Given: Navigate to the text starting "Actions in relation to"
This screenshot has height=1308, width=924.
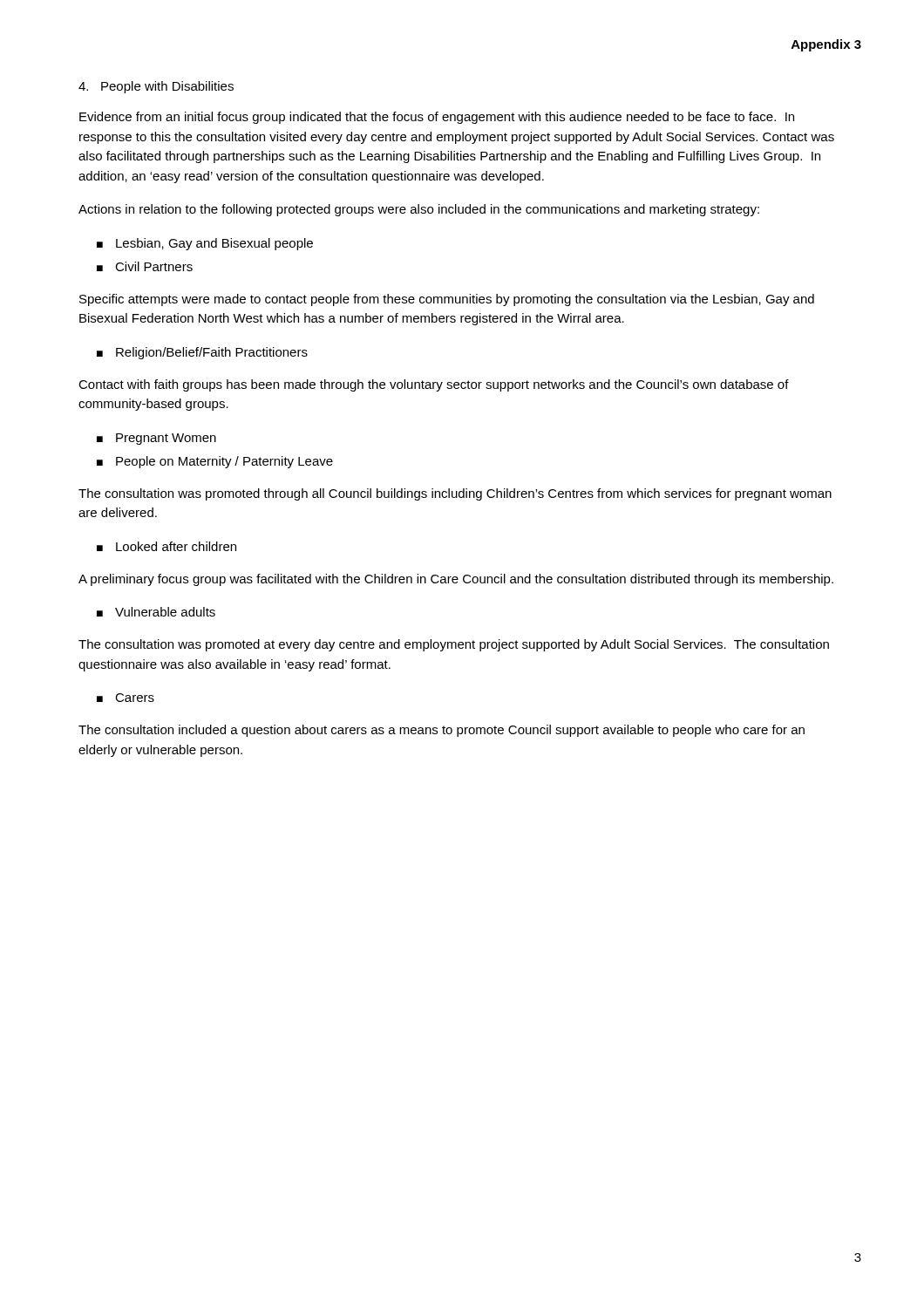Looking at the screenshot, I should 419,209.
